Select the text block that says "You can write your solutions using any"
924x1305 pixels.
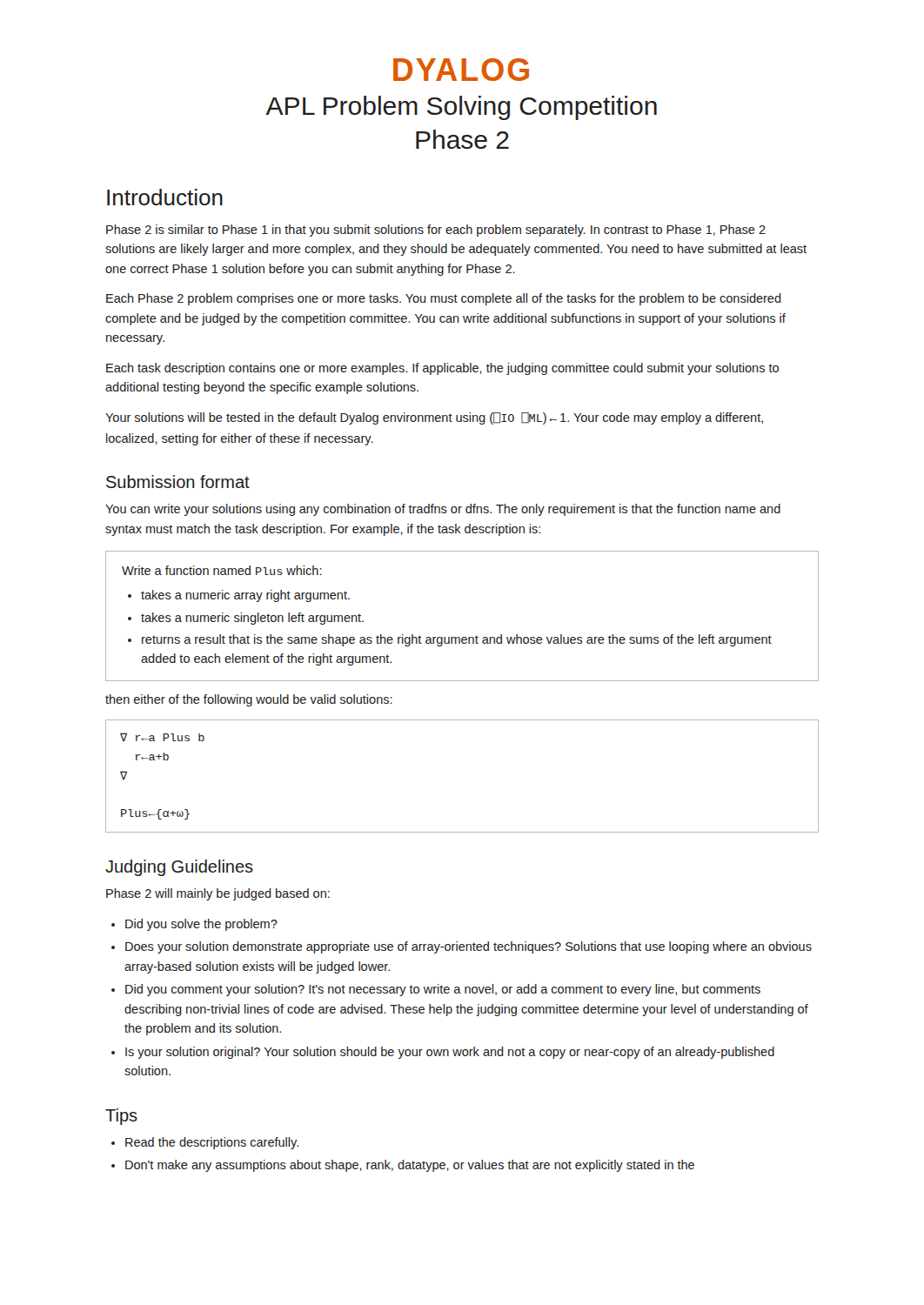coord(443,519)
